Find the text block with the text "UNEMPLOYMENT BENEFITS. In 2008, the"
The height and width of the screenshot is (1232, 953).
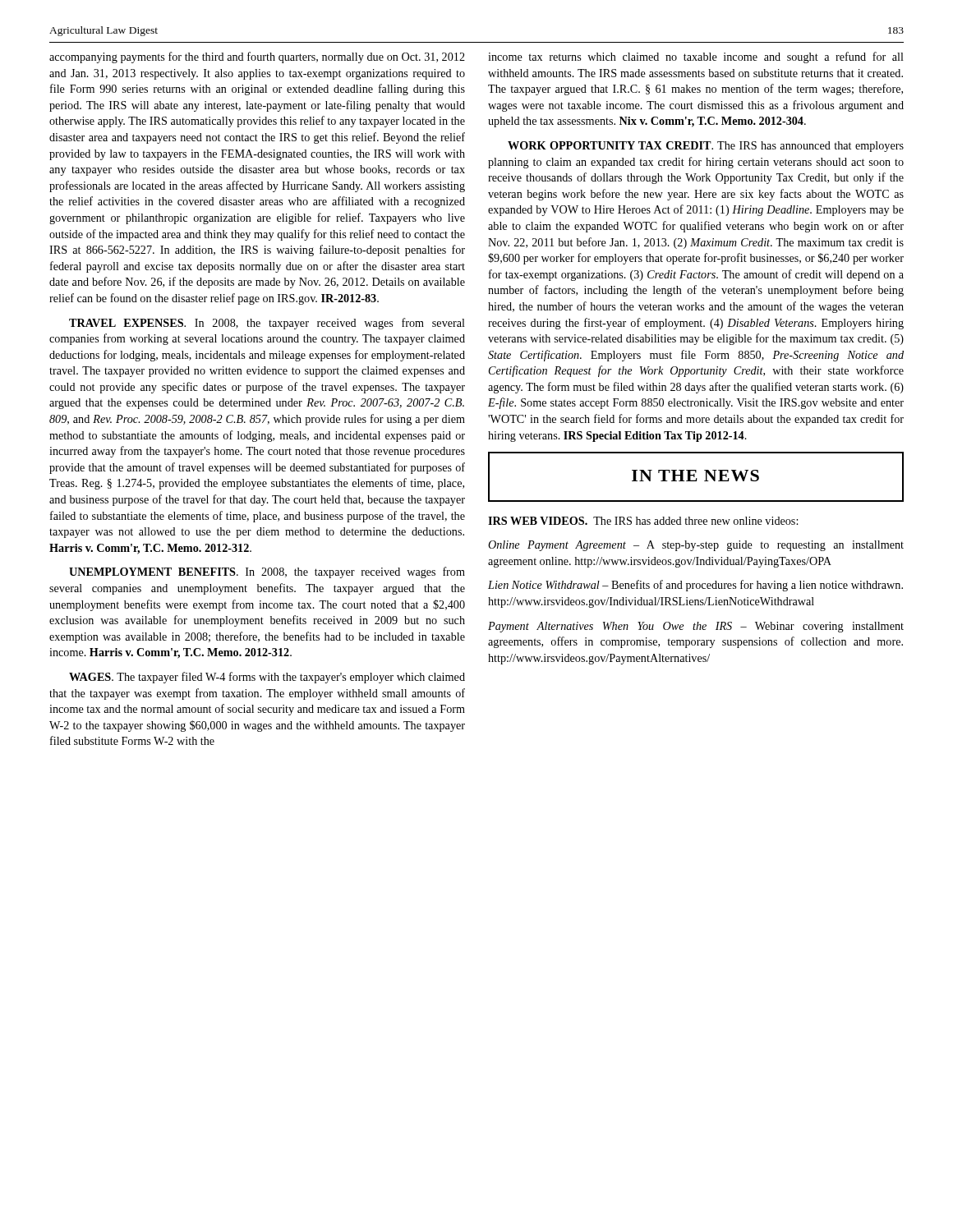tap(257, 613)
